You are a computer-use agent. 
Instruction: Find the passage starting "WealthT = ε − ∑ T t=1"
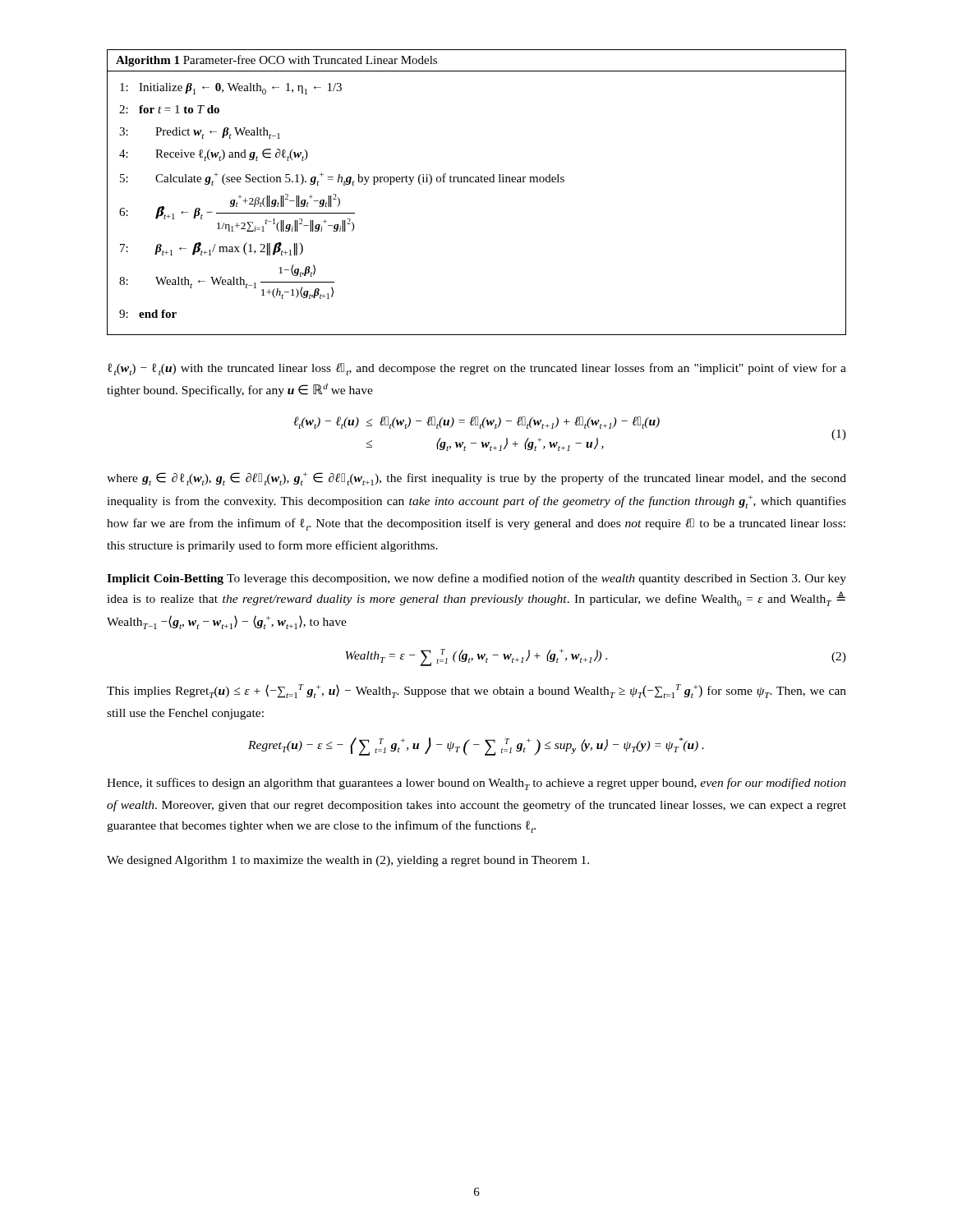point(476,656)
